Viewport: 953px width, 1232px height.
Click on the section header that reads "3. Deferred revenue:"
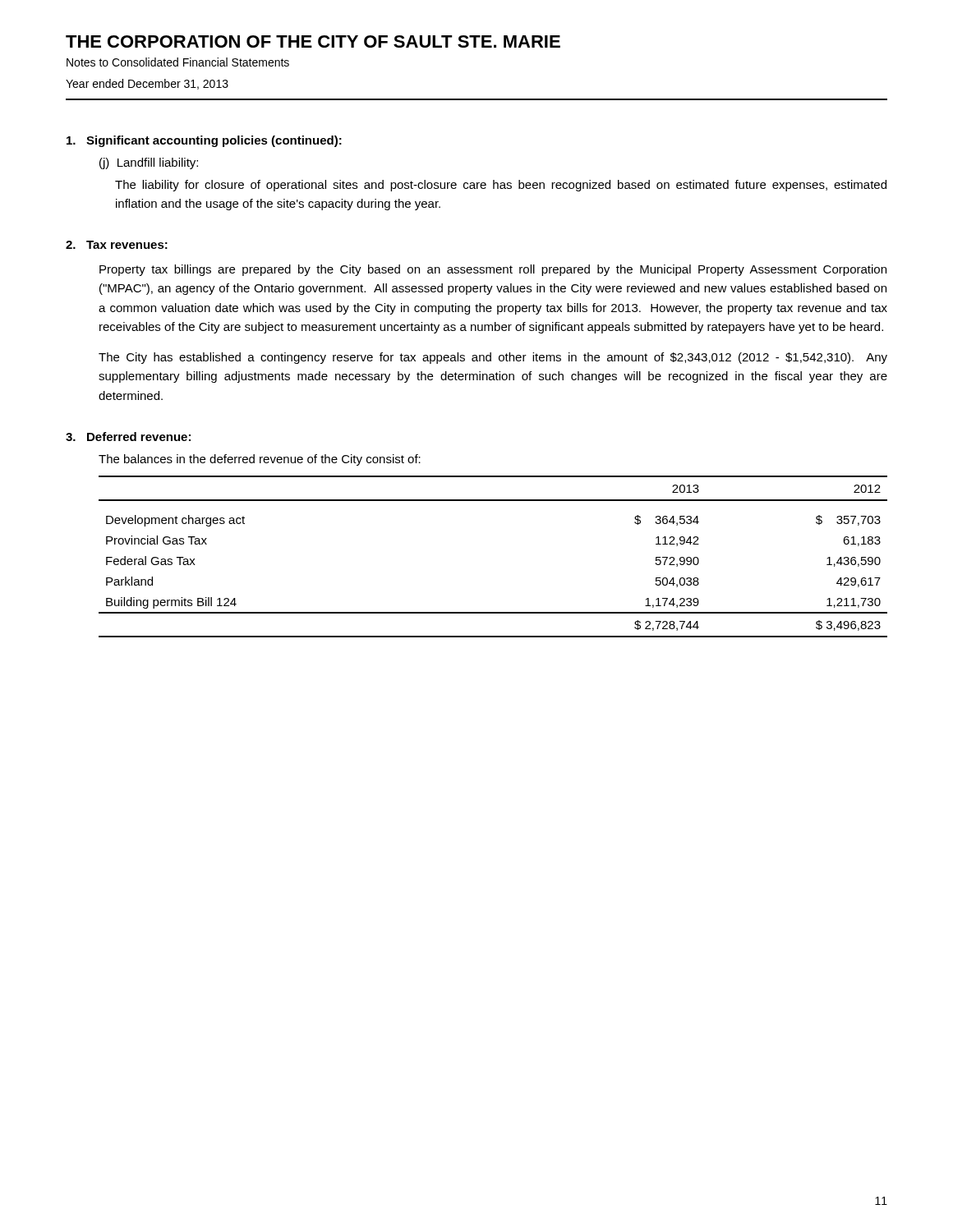pyautogui.click(x=129, y=436)
